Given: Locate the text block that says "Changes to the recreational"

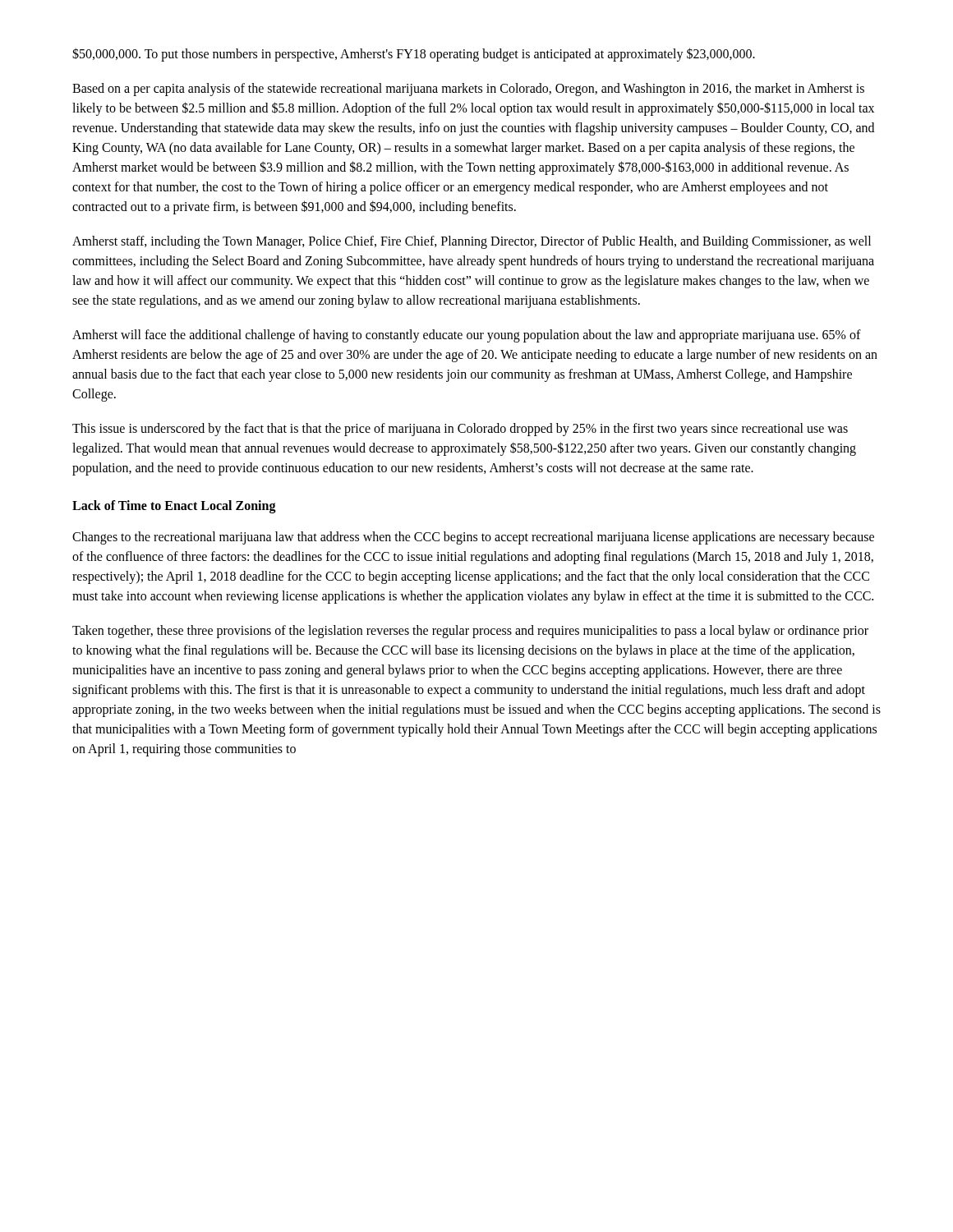Looking at the screenshot, I should [x=476, y=567].
